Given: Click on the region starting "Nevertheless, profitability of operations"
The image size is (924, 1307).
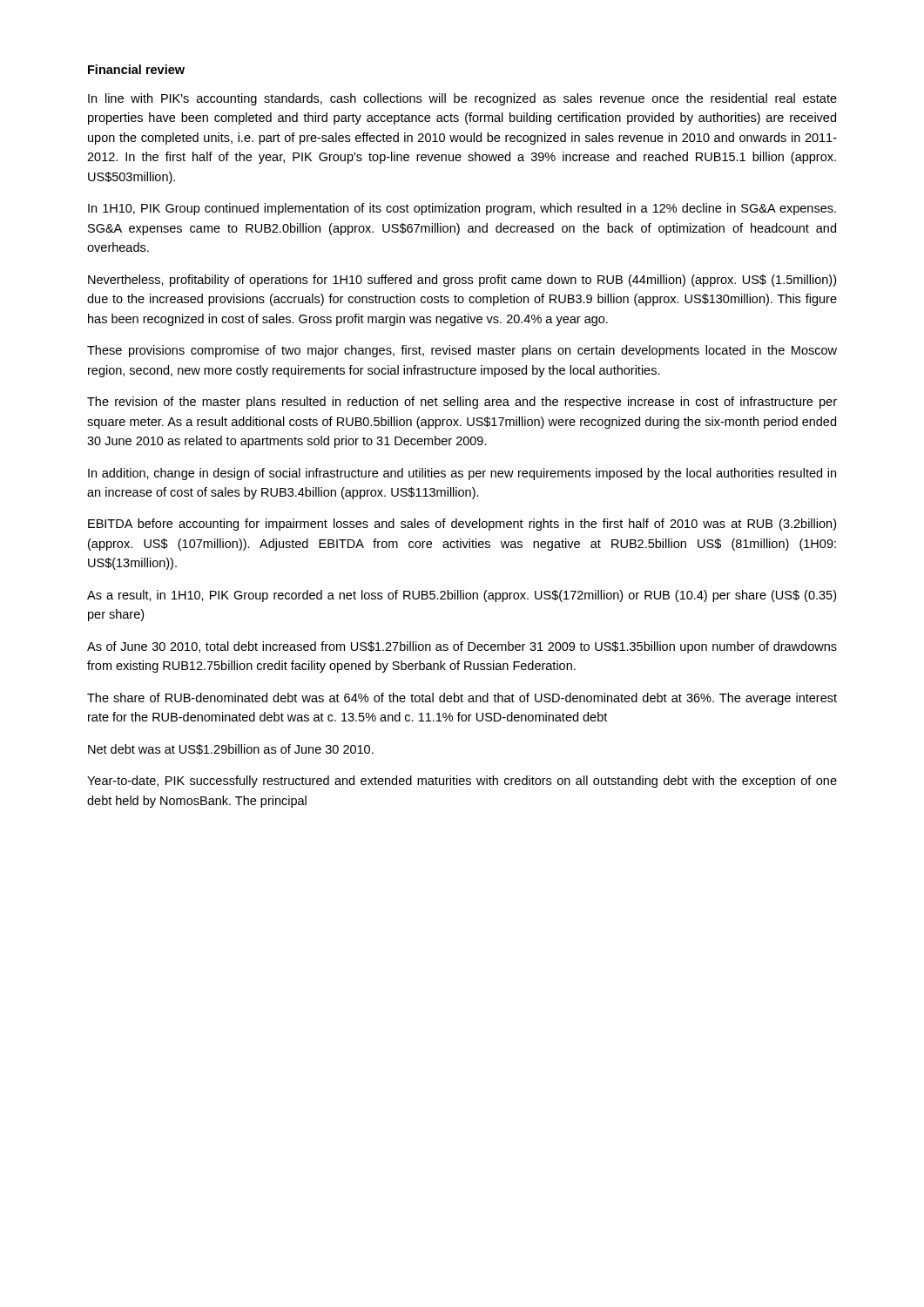Looking at the screenshot, I should tap(462, 299).
